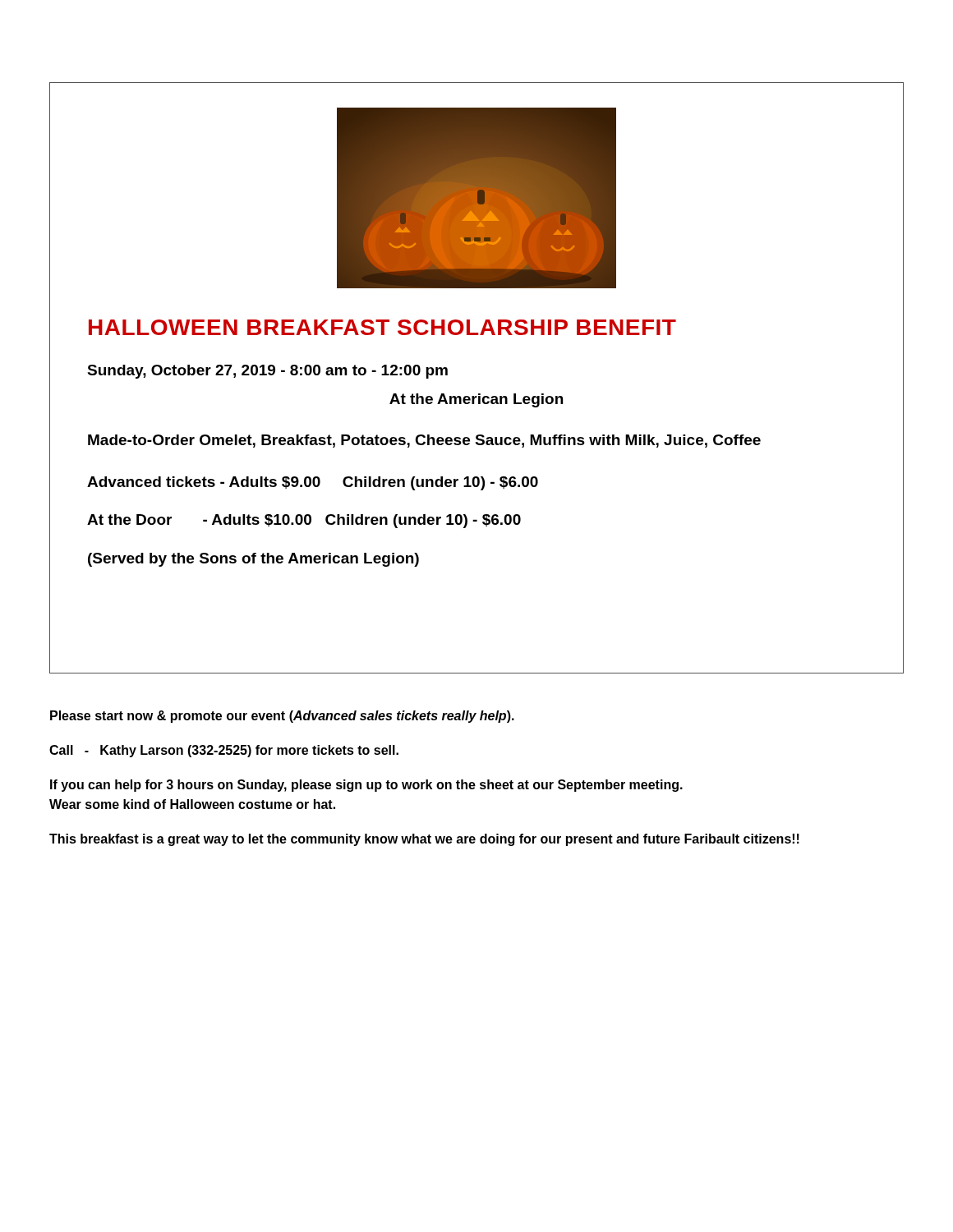Find the block on this page that starts "Advanced tickets - Adults $9.00 Children"
The height and width of the screenshot is (1232, 953).
(x=313, y=481)
